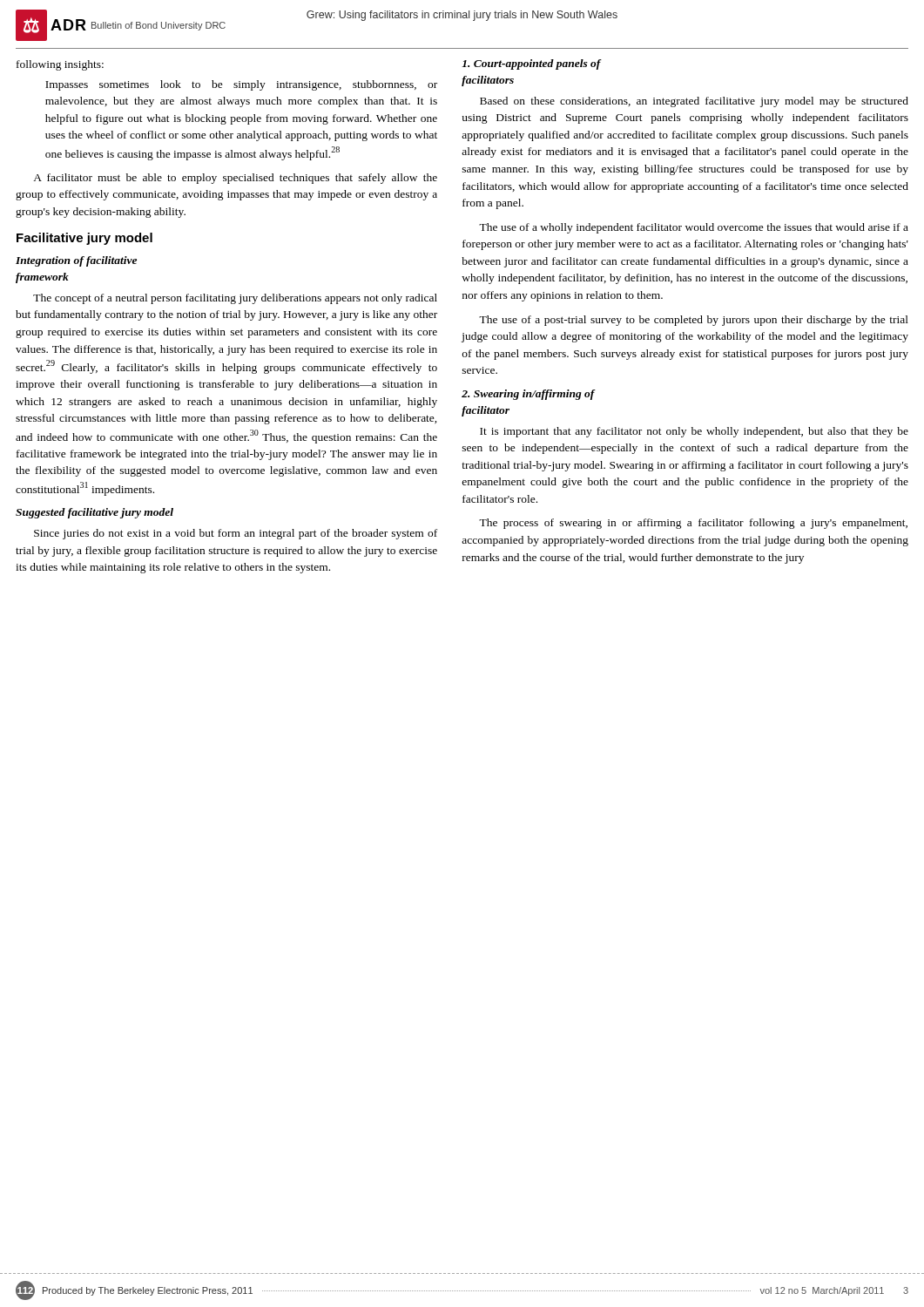The width and height of the screenshot is (924, 1307).
Task: Point to the region starting "2. Swearing in/affirming offacilitator"
Action: [528, 401]
